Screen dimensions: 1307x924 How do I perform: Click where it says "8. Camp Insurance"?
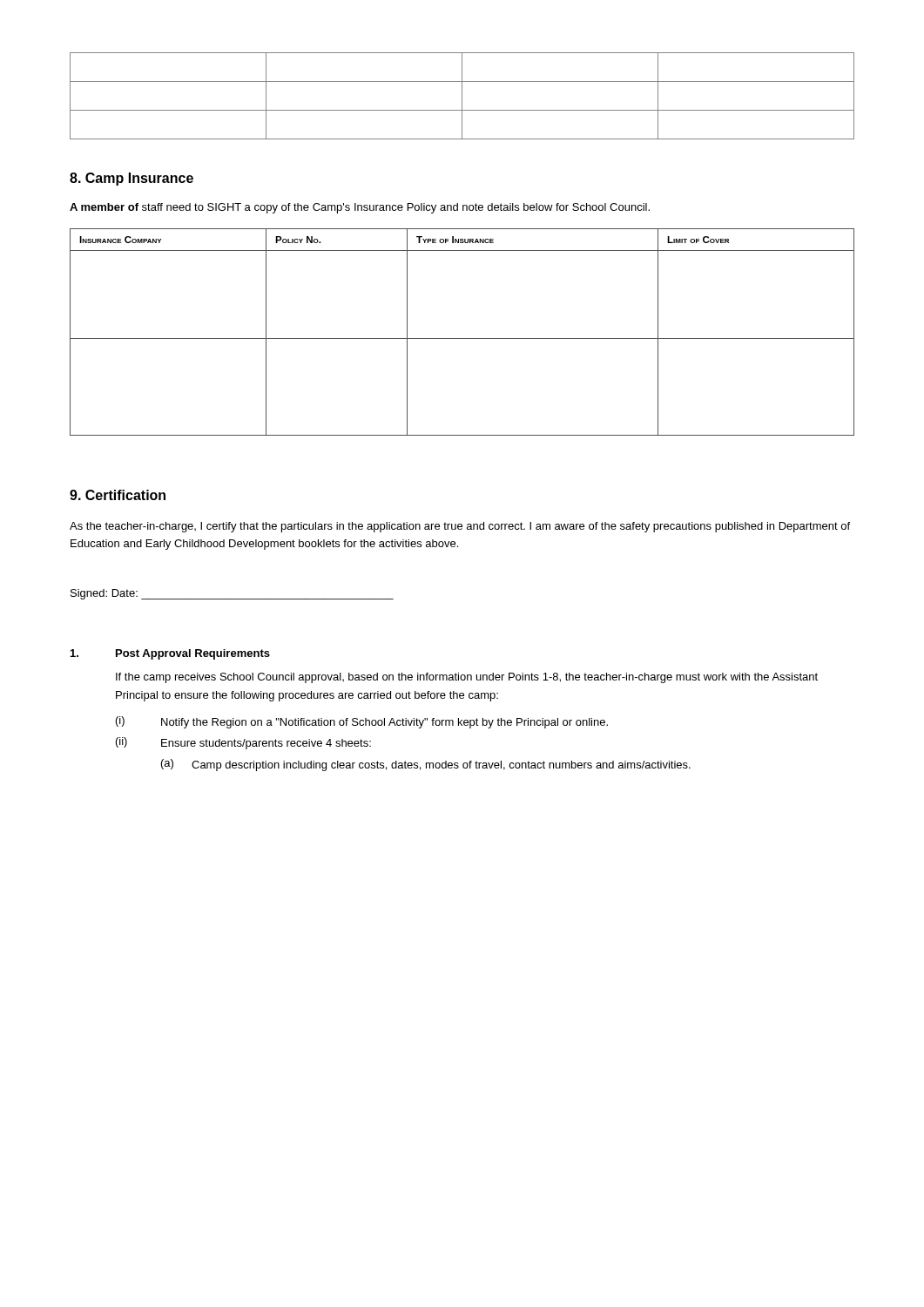pyautogui.click(x=132, y=178)
